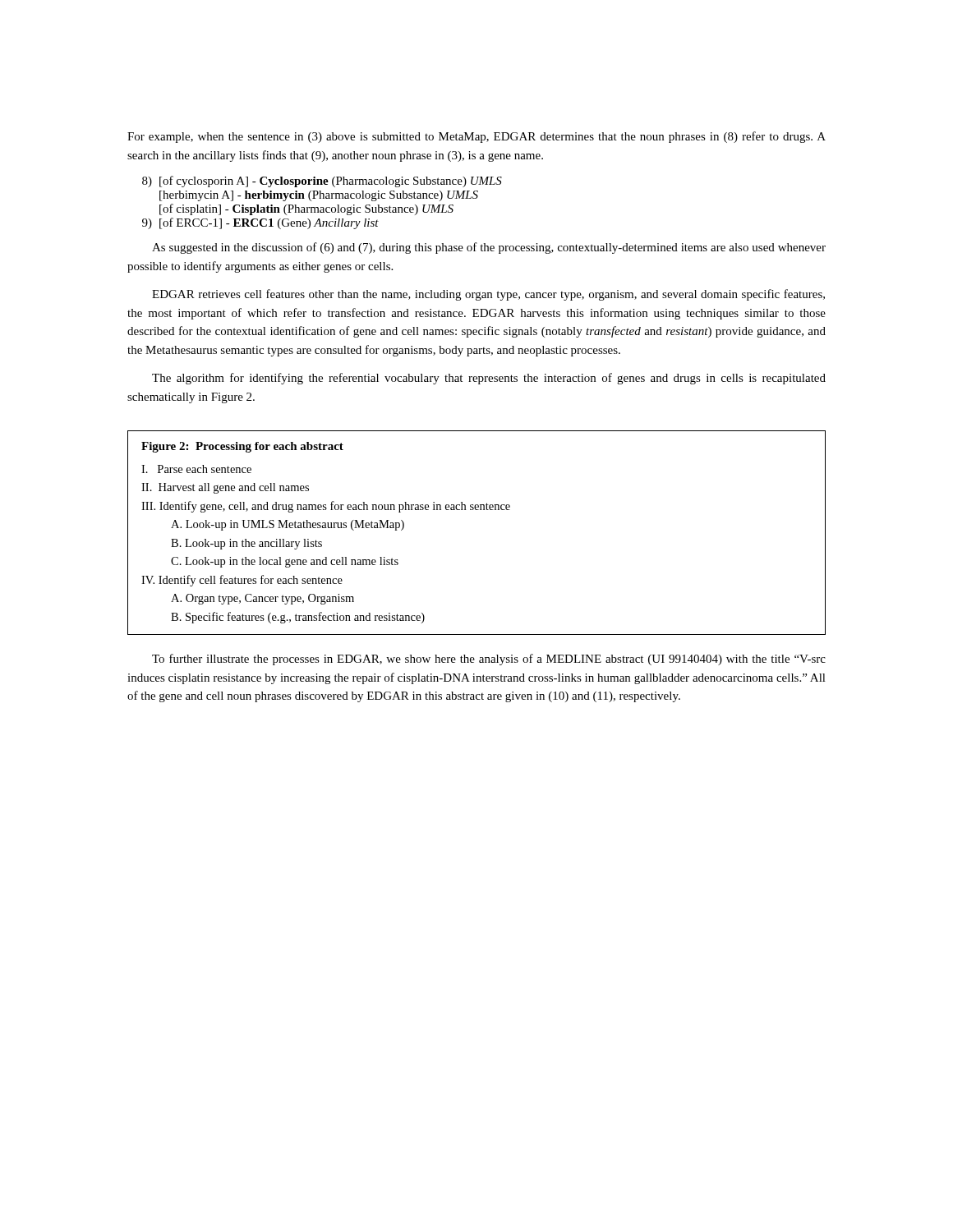
Task: Find the text block that says "As suggested in the discussion of (6)"
Action: click(x=476, y=256)
